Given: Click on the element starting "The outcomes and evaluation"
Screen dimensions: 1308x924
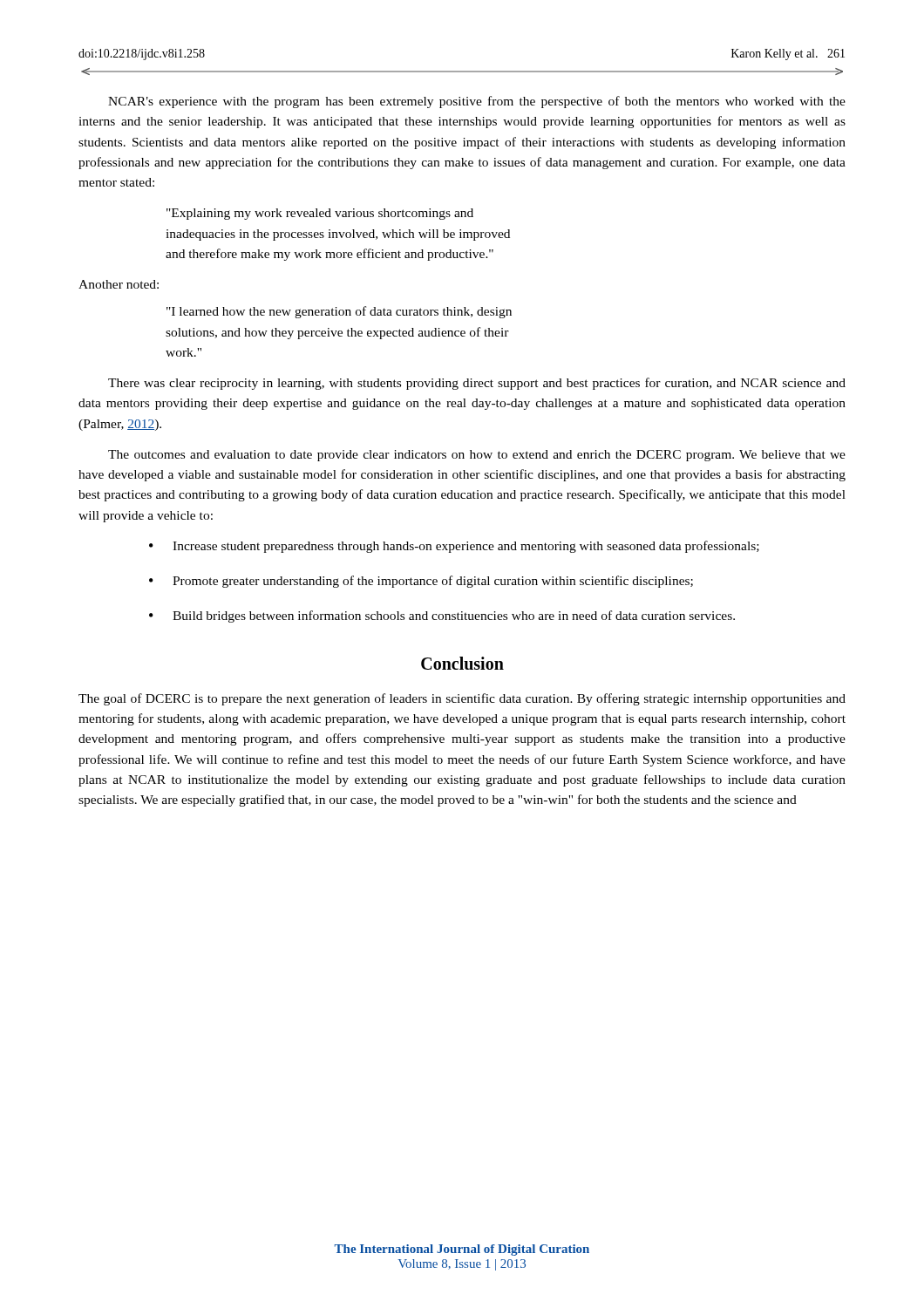Looking at the screenshot, I should [462, 484].
